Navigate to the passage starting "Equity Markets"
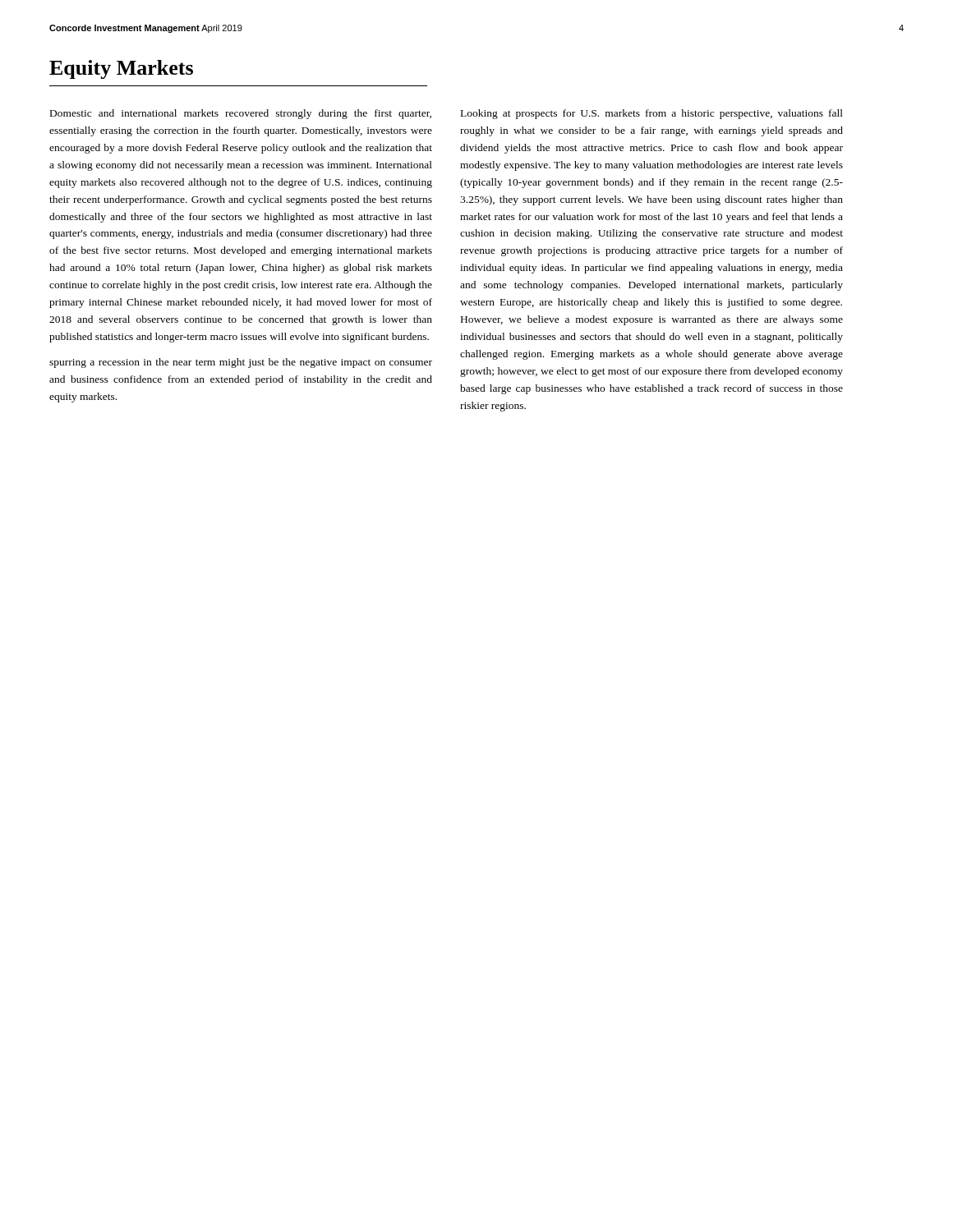 click(121, 69)
